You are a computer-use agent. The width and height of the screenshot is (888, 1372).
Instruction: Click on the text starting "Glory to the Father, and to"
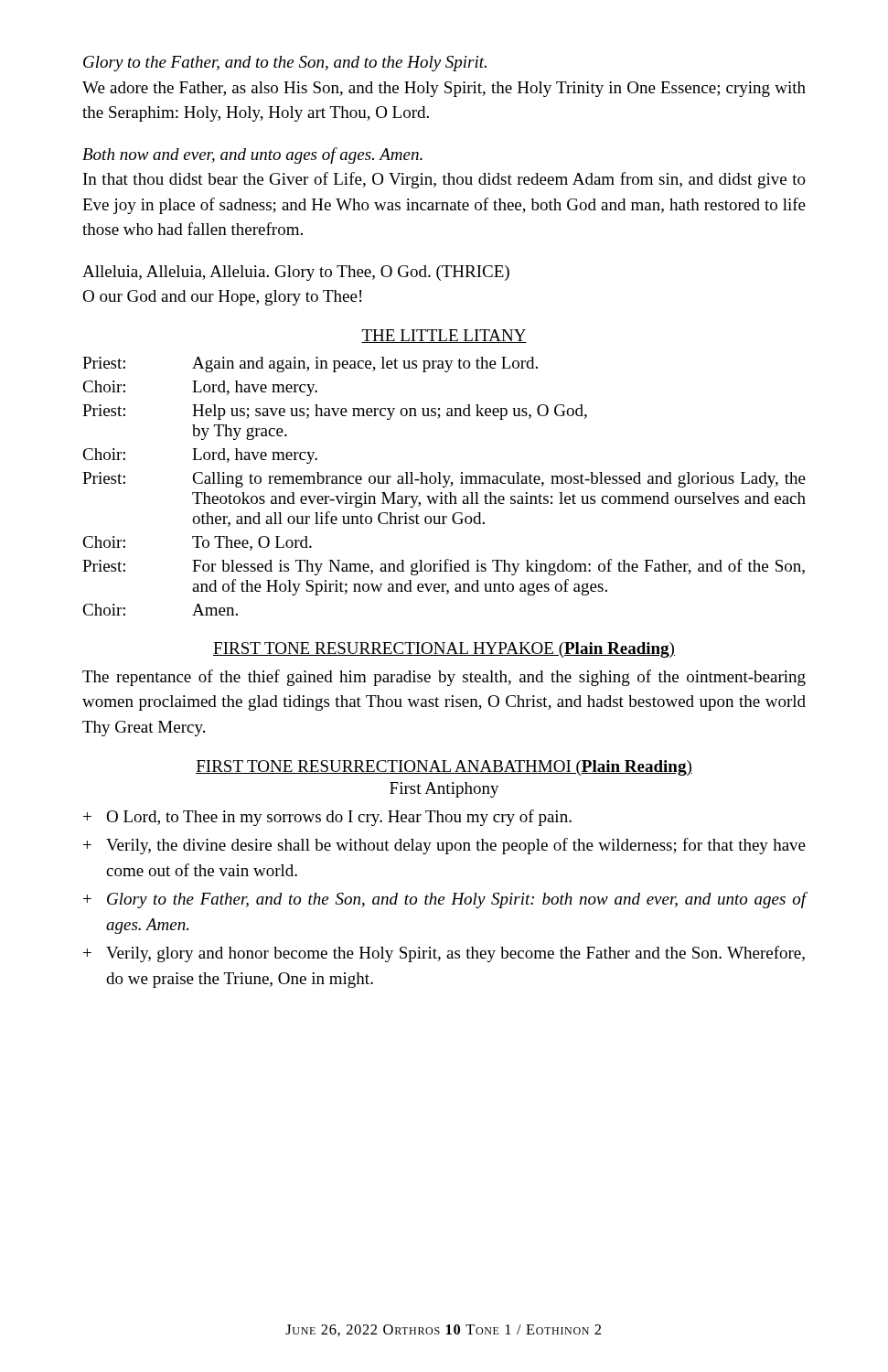tap(444, 87)
